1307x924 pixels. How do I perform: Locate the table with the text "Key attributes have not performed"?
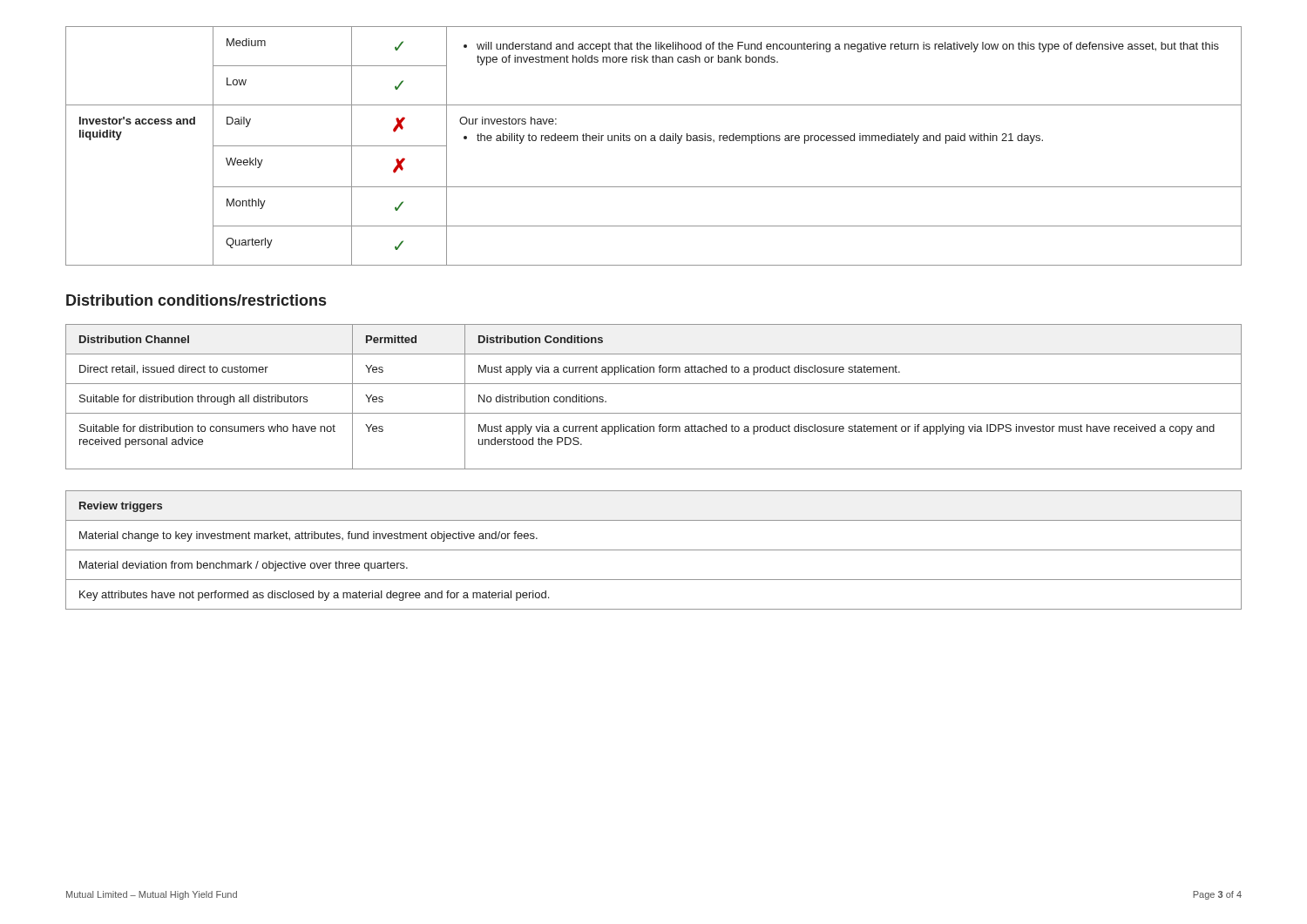coord(654,550)
